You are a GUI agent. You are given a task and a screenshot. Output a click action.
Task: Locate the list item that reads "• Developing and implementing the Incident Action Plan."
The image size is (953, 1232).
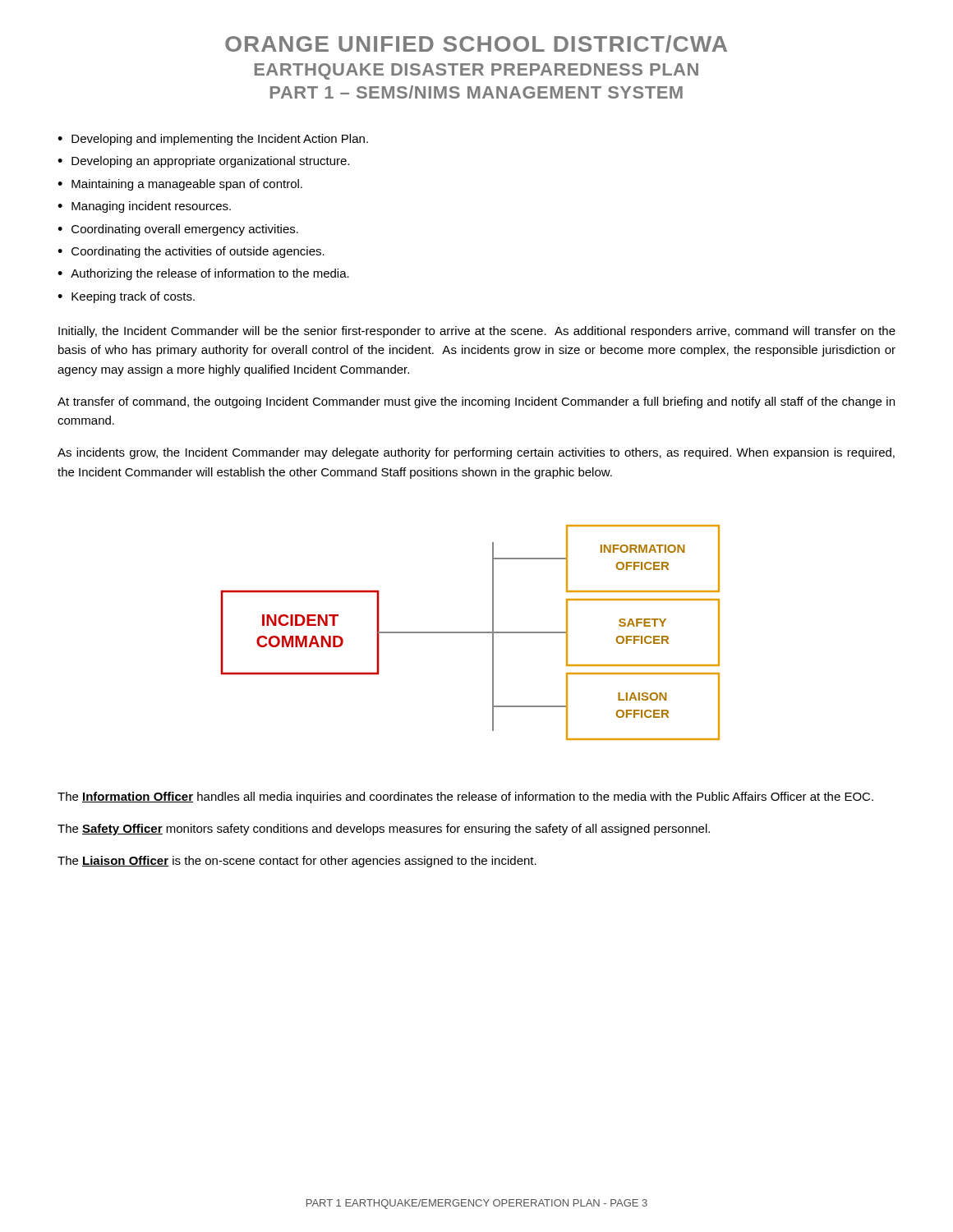click(x=213, y=139)
